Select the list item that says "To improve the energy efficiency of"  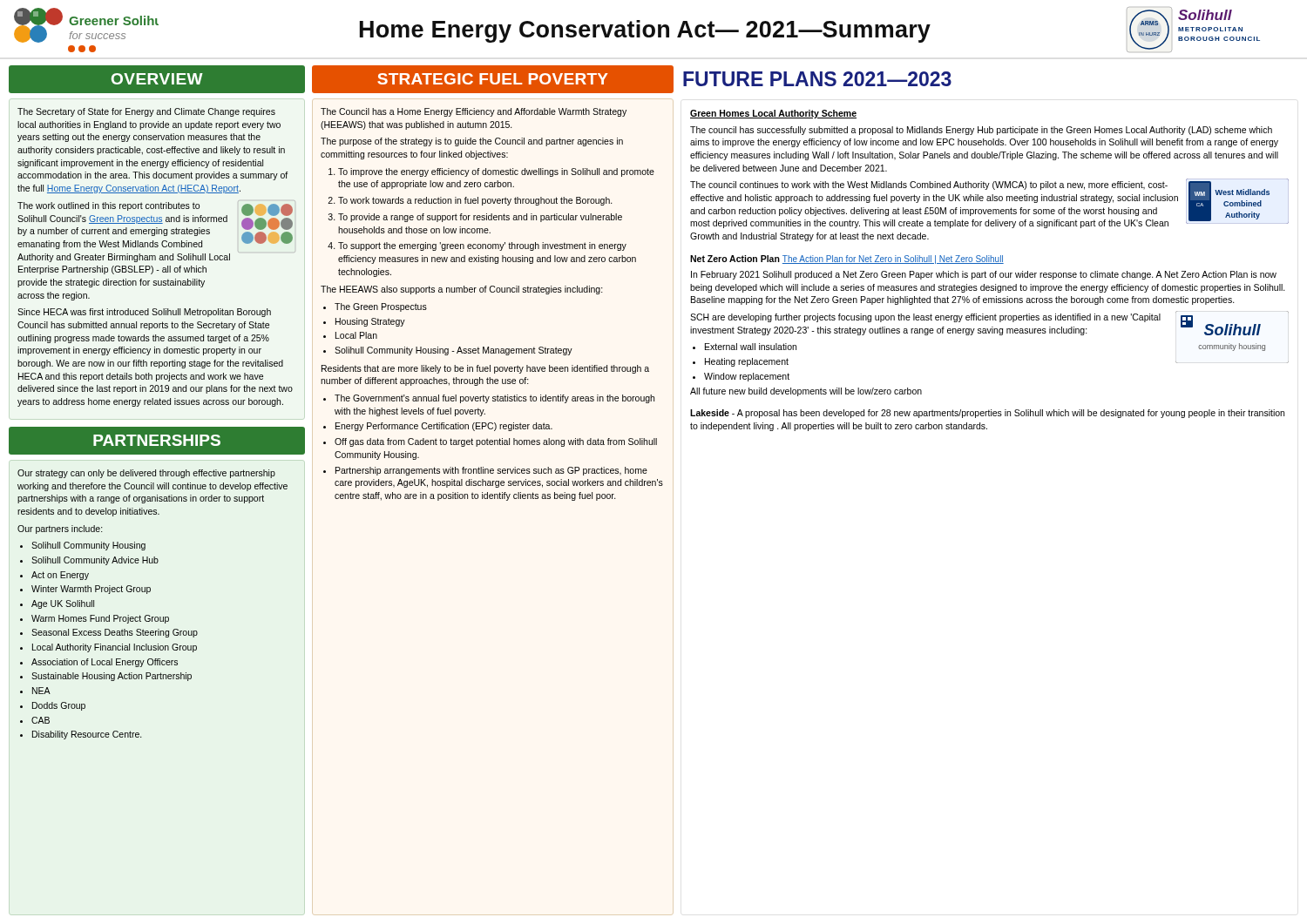point(496,178)
